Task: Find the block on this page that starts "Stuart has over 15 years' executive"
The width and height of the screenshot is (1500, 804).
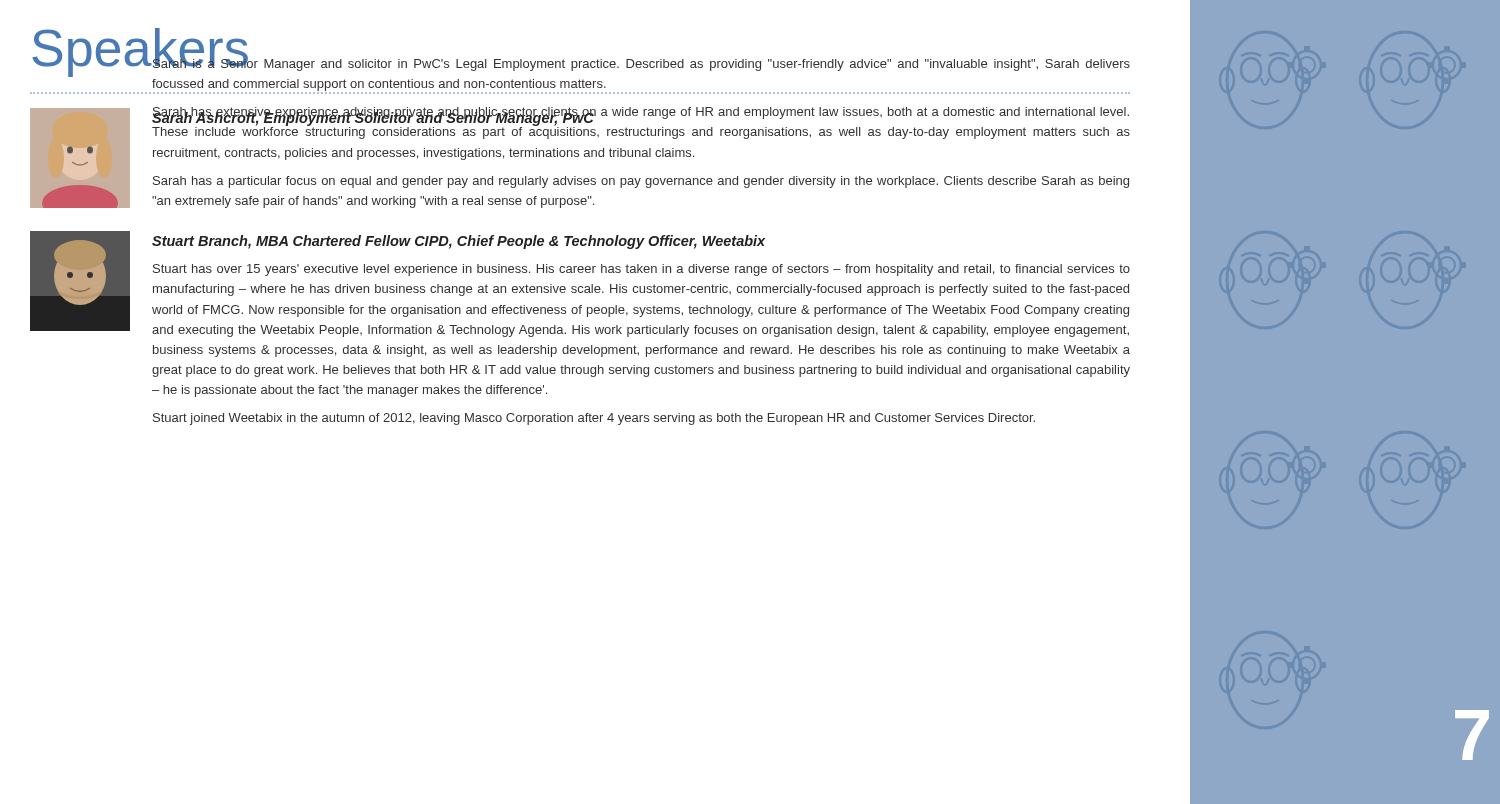Action: coord(641,344)
